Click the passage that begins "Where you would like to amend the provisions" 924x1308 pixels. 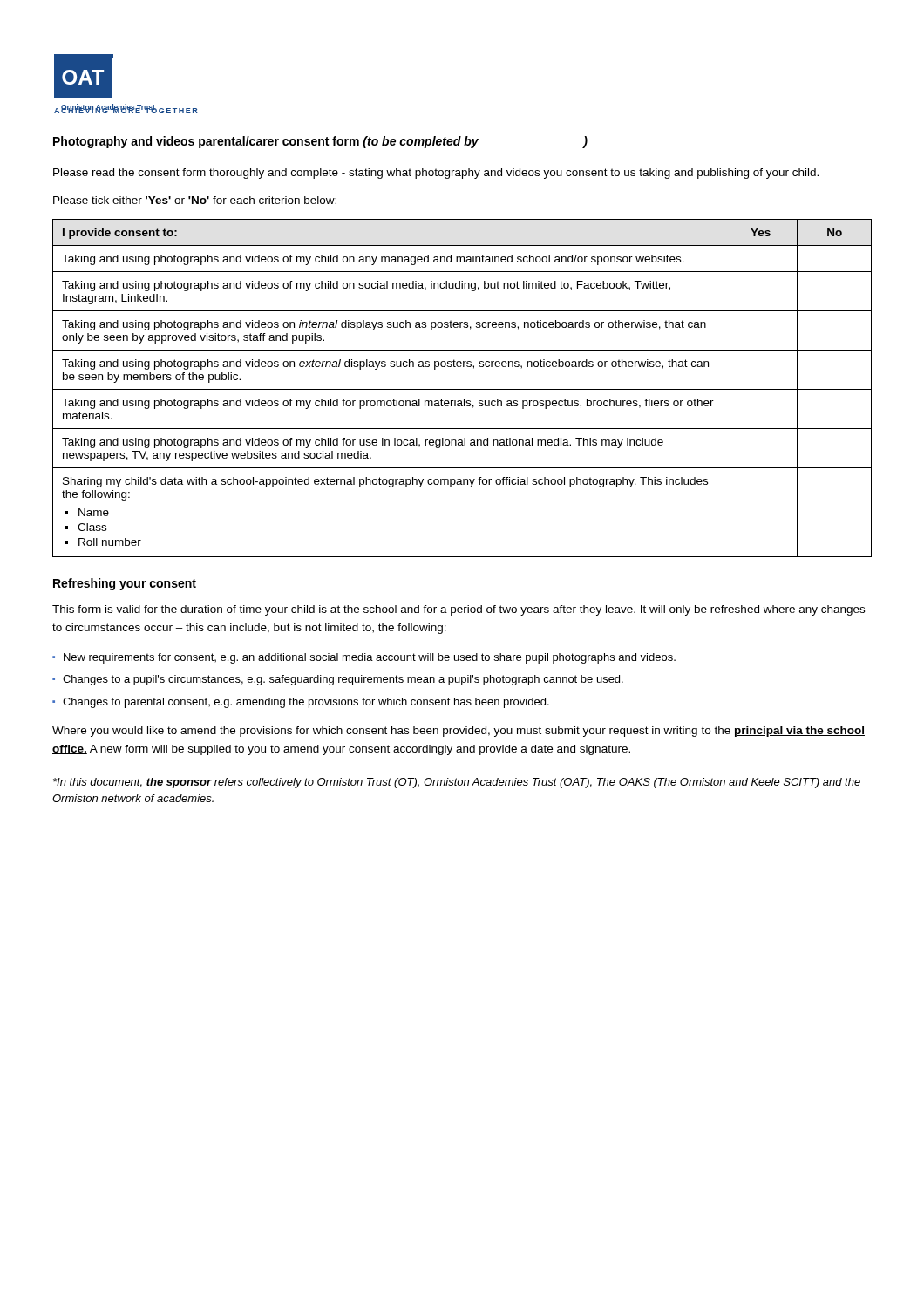pyautogui.click(x=458, y=739)
